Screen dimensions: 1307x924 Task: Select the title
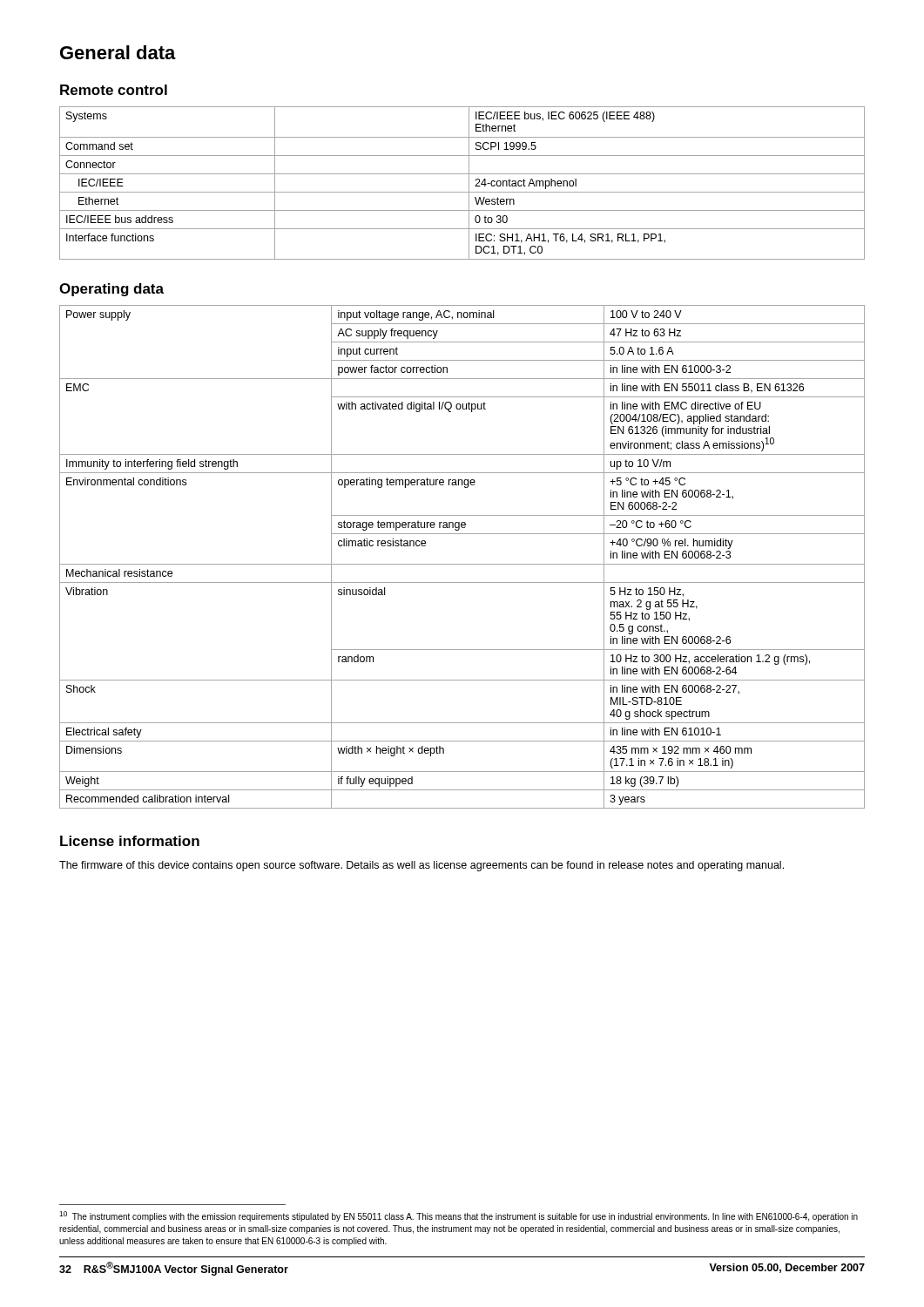click(462, 53)
